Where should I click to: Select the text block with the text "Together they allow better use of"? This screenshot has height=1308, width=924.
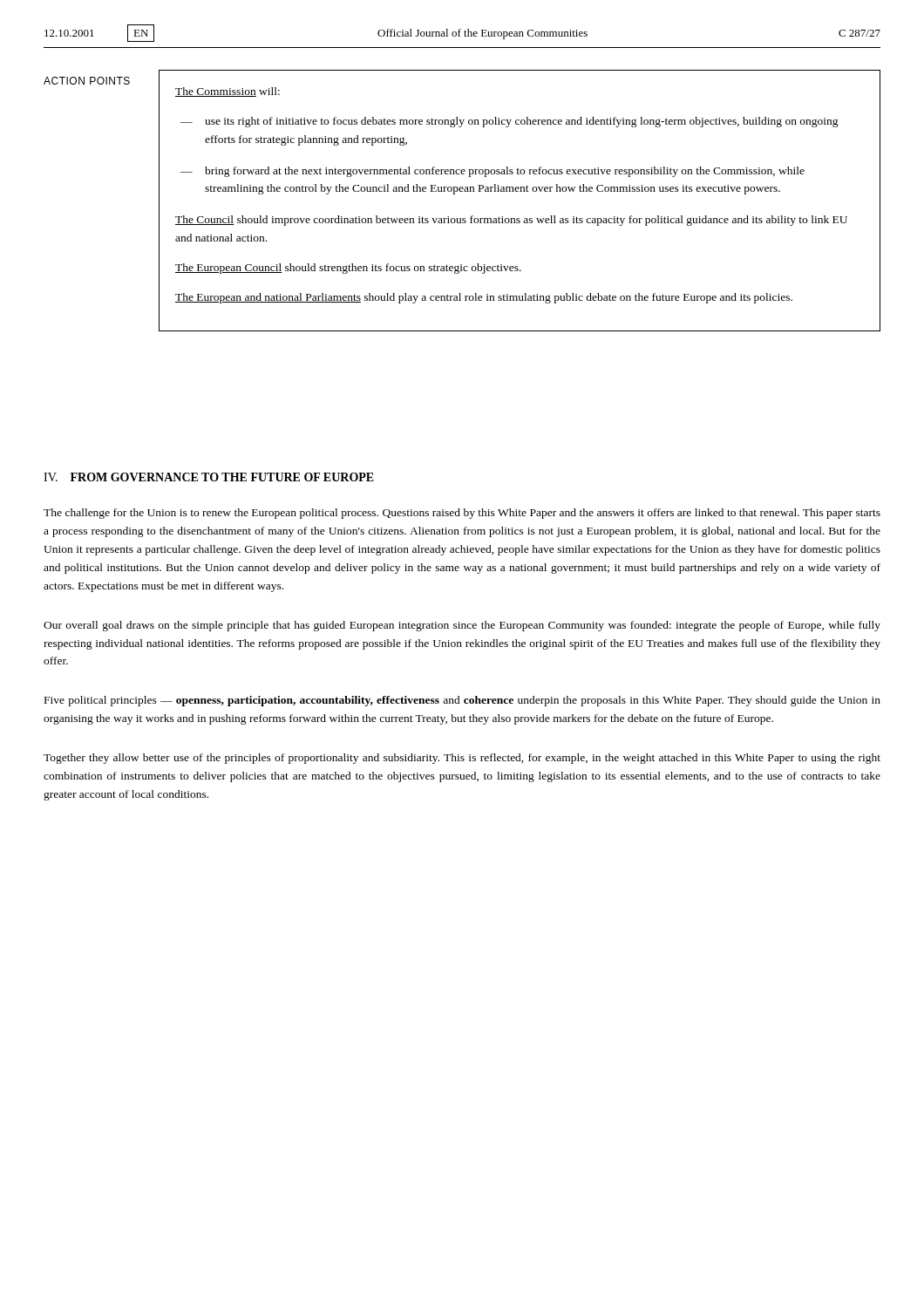point(462,776)
